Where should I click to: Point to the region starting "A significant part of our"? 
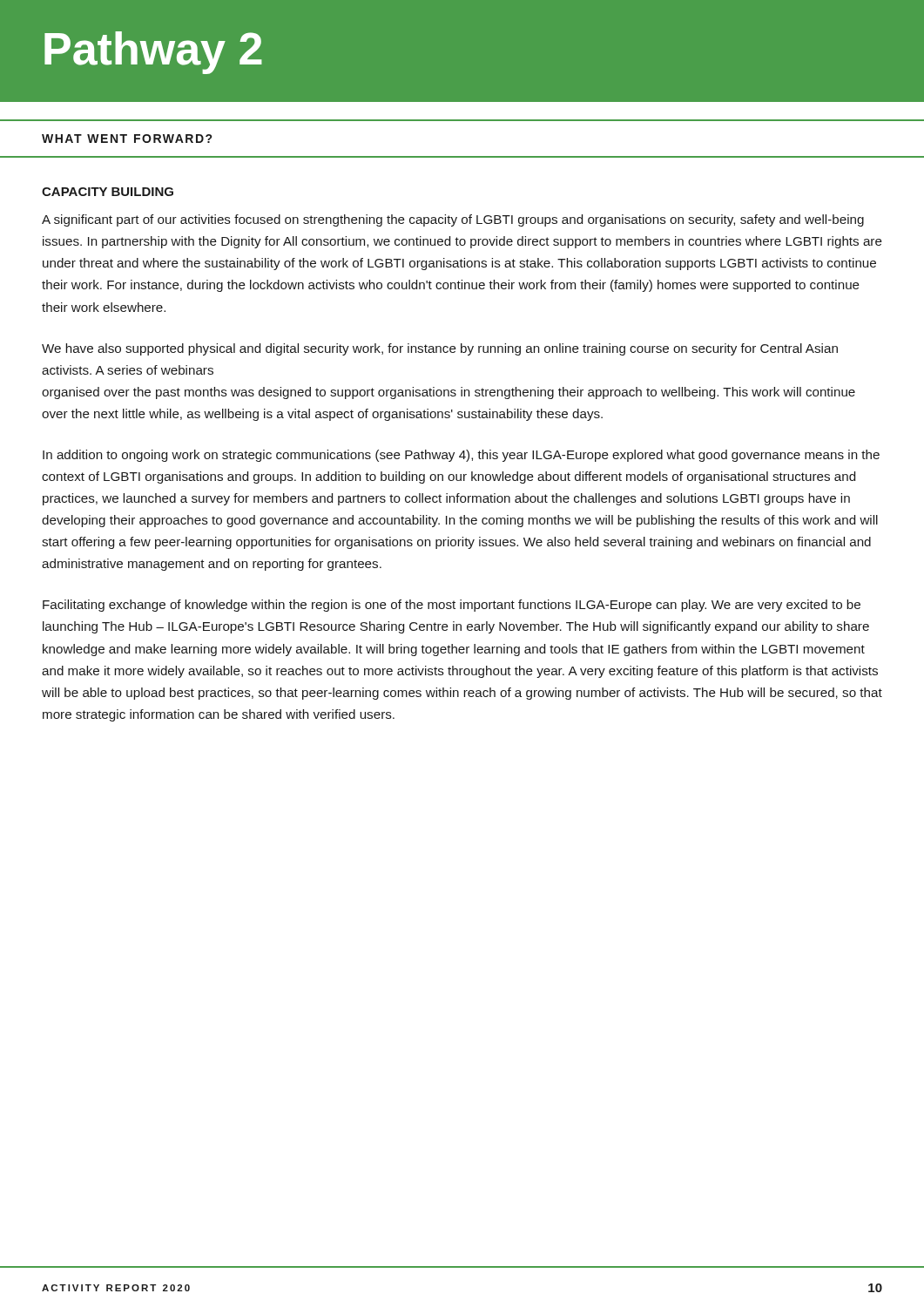[462, 263]
